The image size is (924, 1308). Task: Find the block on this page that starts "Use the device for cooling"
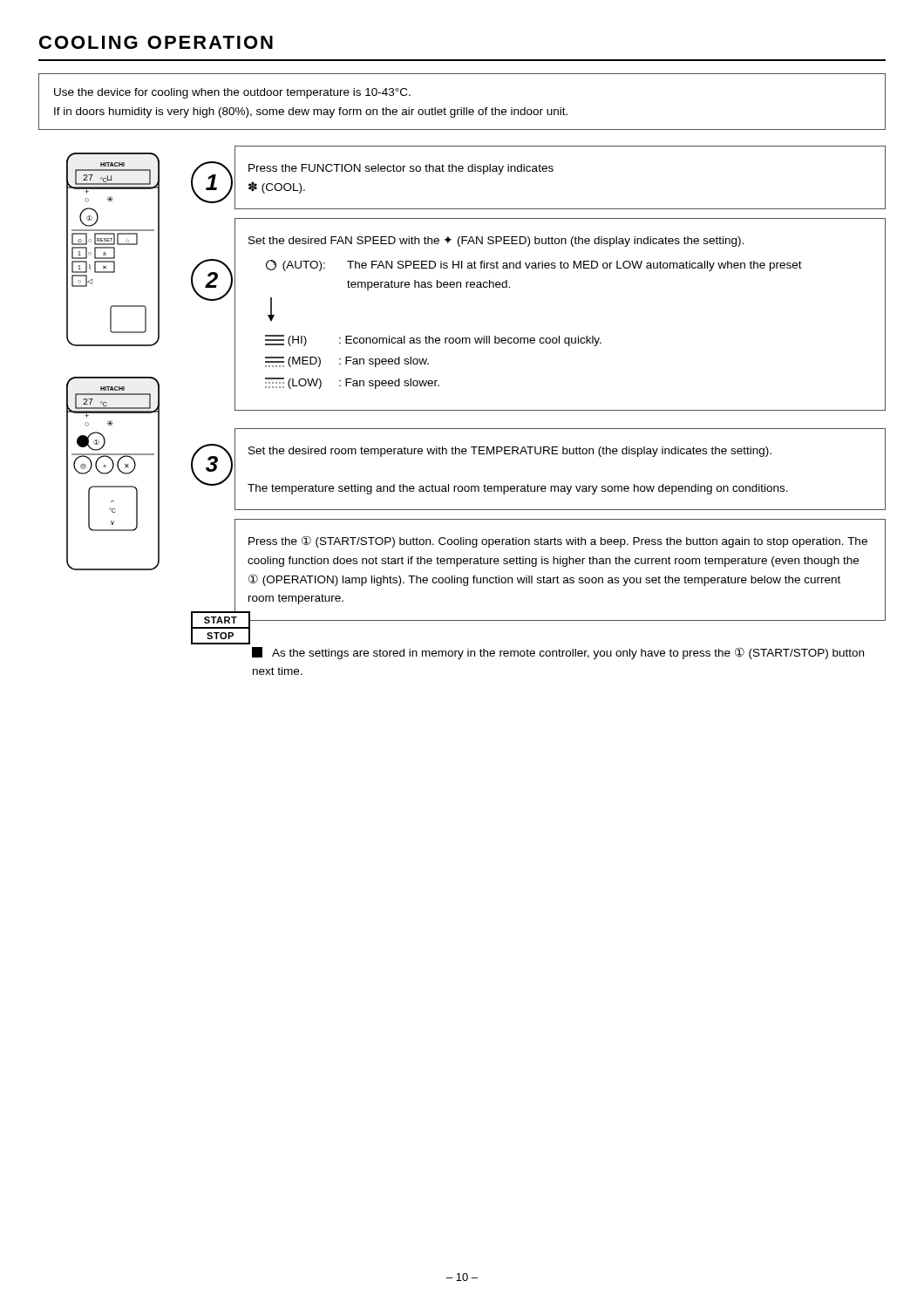(x=311, y=101)
